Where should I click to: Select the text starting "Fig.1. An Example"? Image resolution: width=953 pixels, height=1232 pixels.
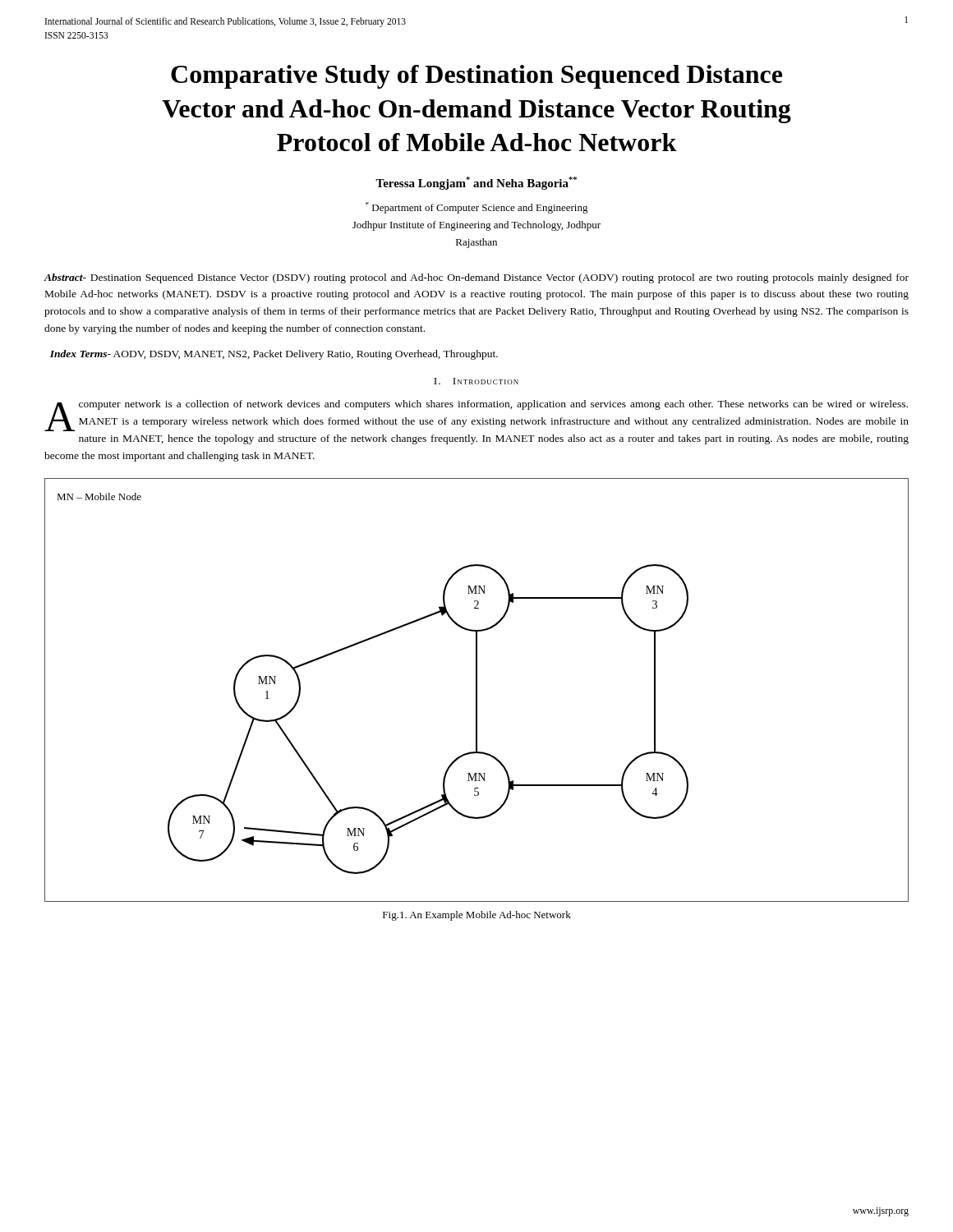476,914
